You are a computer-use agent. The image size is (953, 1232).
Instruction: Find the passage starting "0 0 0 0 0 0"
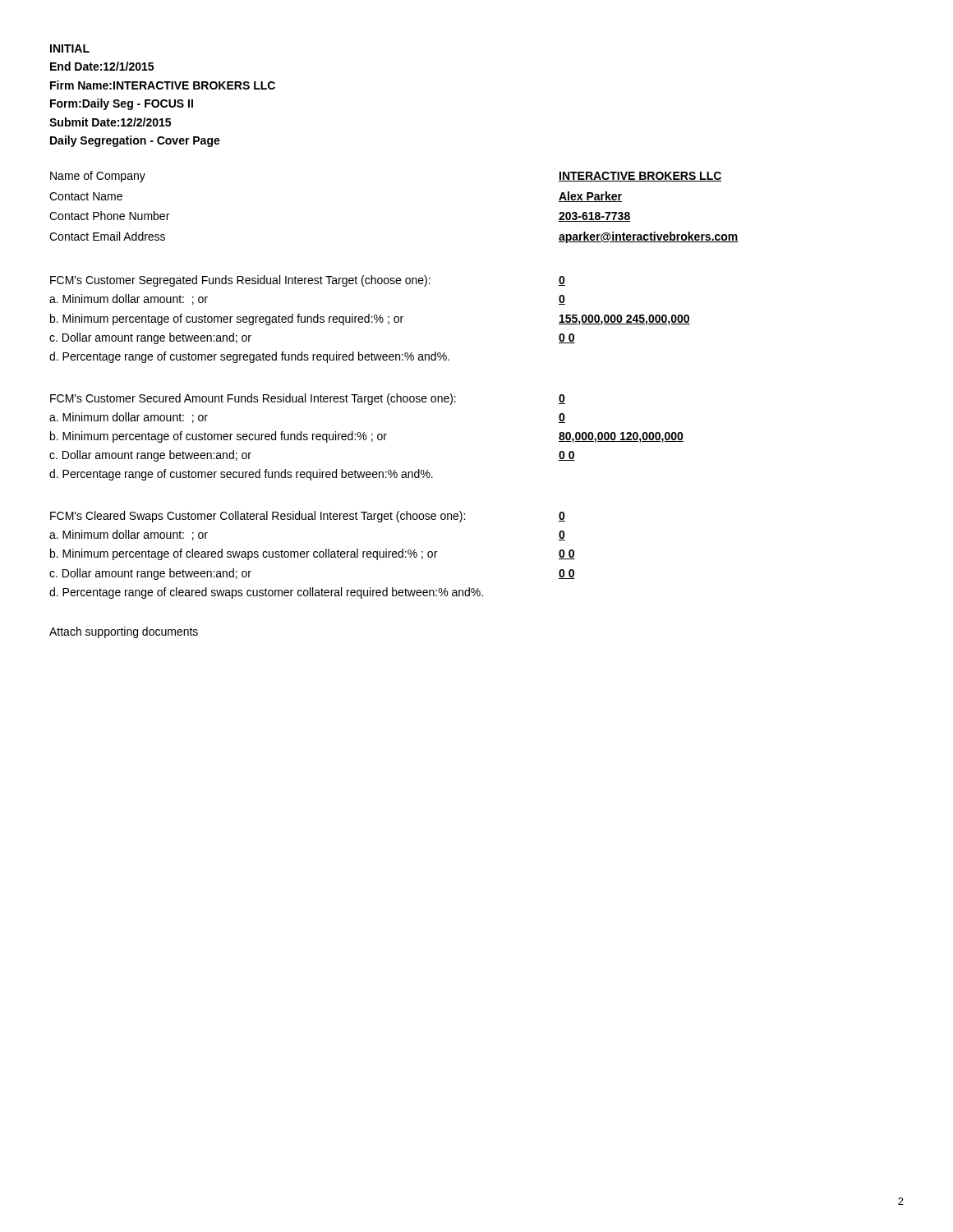click(x=562, y=517)
